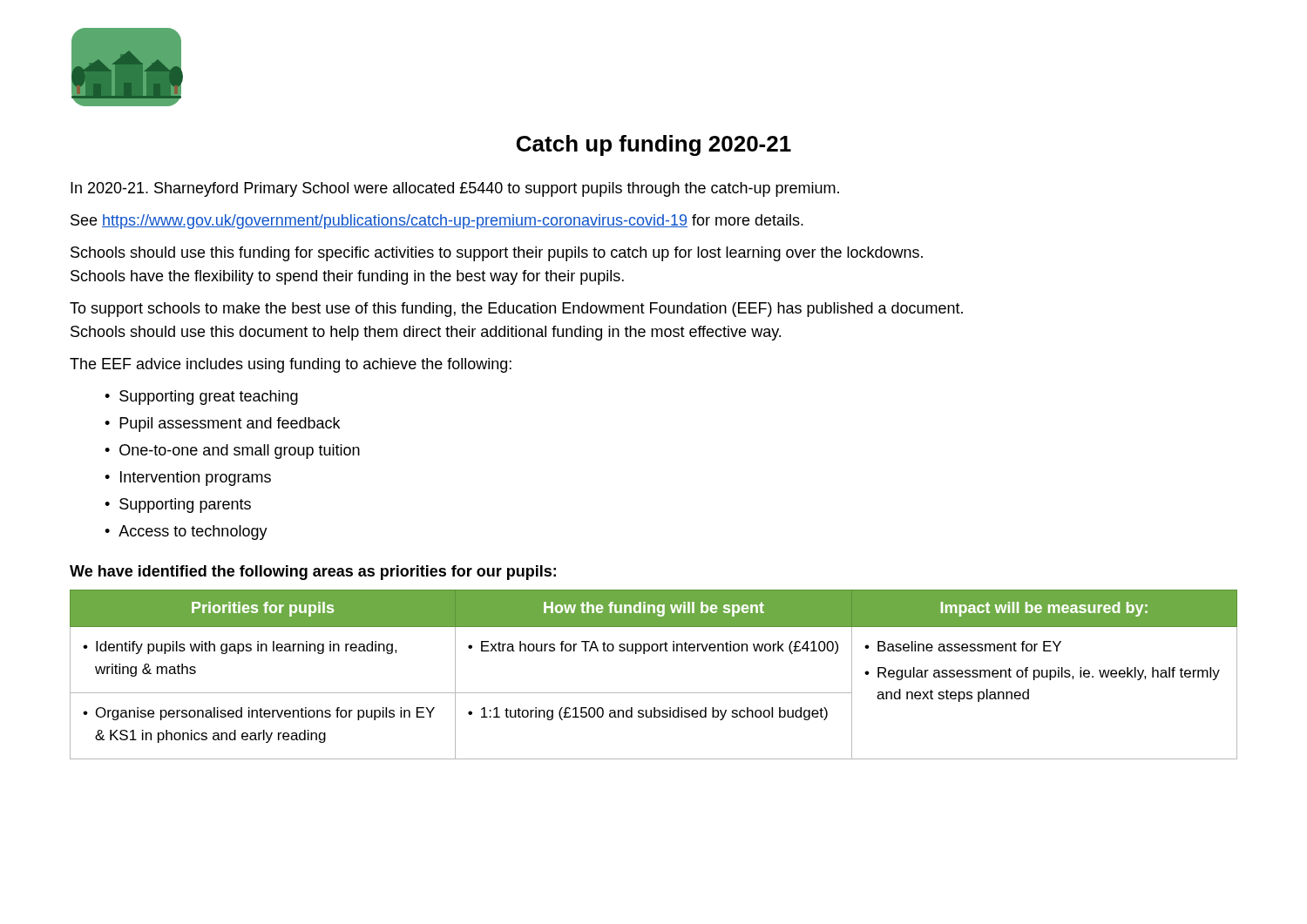Click the passage that begins "In 2020-21. Sharneyford Primary"
1307x924 pixels.
[x=455, y=188]
